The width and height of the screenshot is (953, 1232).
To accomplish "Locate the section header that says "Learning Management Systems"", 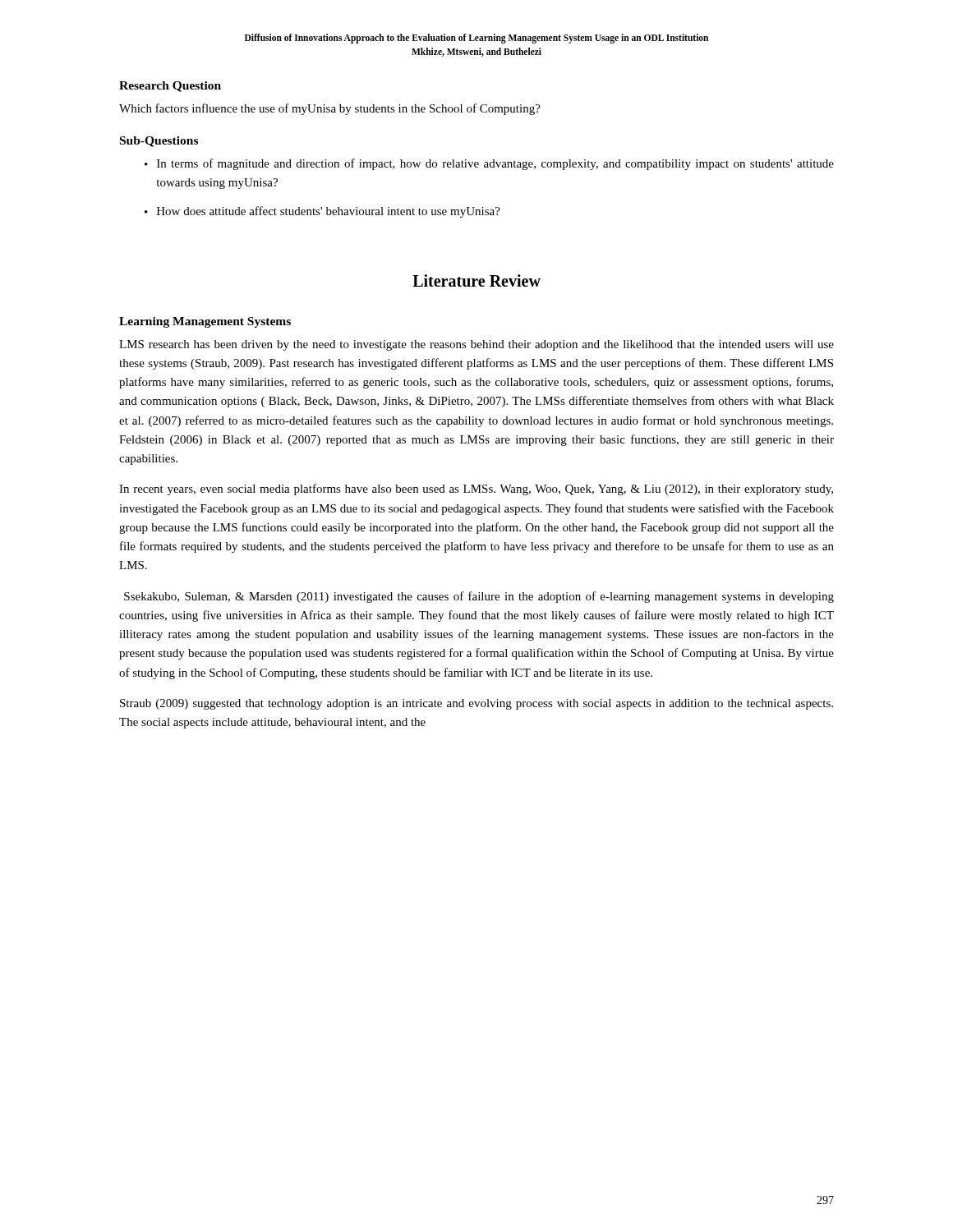I will pos(205,320).
